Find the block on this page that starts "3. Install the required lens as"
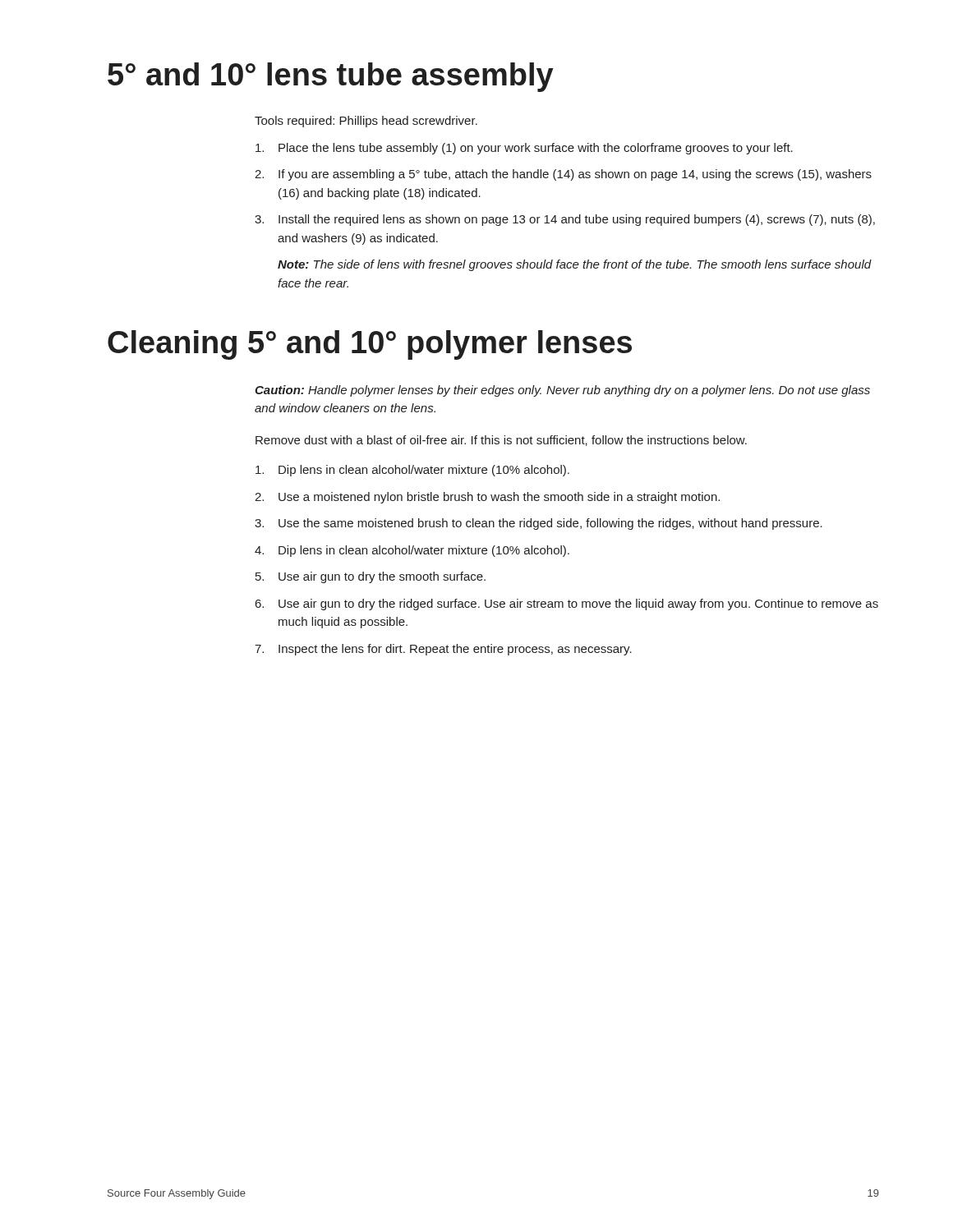953x1232 pixels. 567,229
